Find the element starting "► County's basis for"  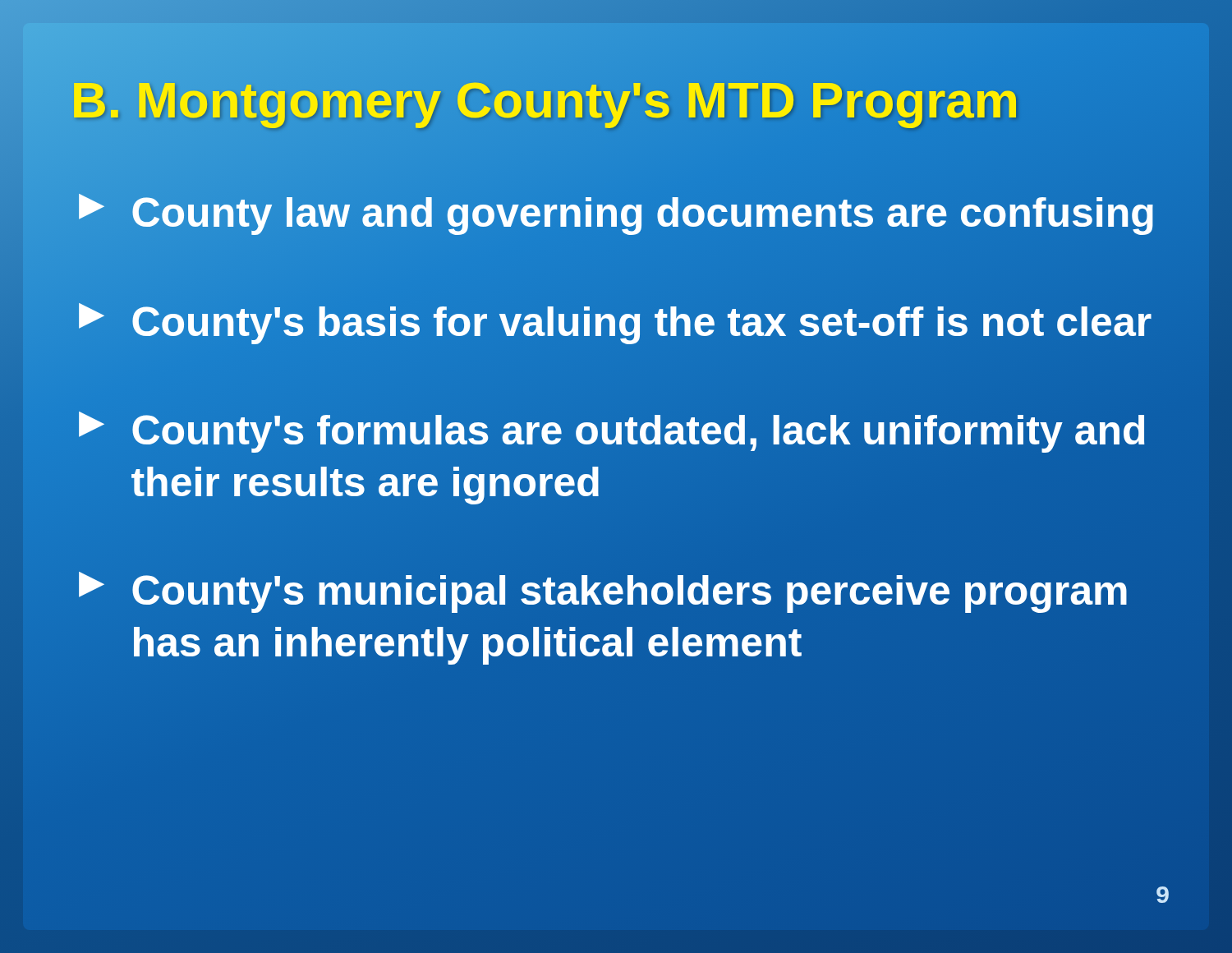pyautogui.click(x=616, y=322)
